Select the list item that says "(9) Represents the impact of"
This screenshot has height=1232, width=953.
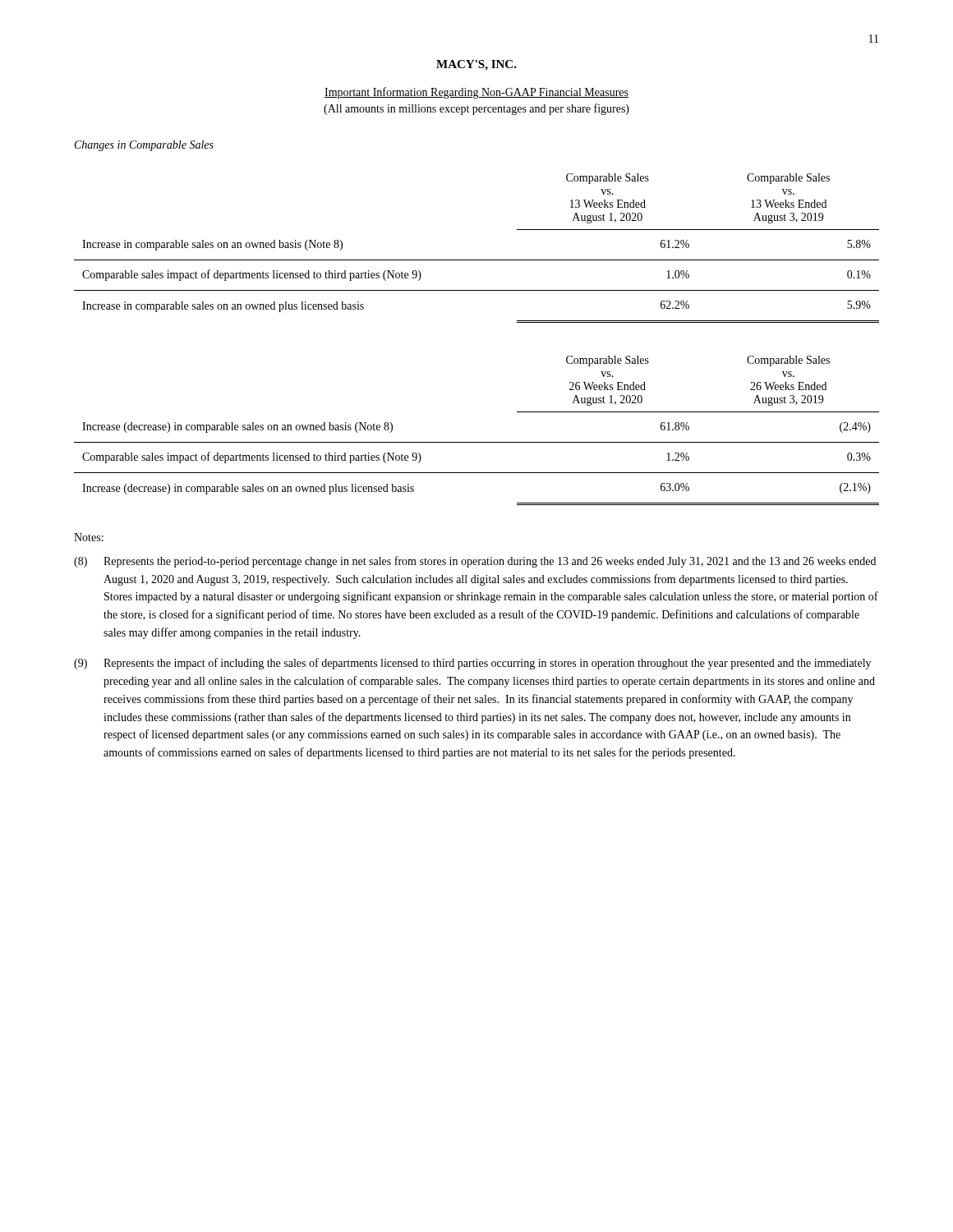476,708
